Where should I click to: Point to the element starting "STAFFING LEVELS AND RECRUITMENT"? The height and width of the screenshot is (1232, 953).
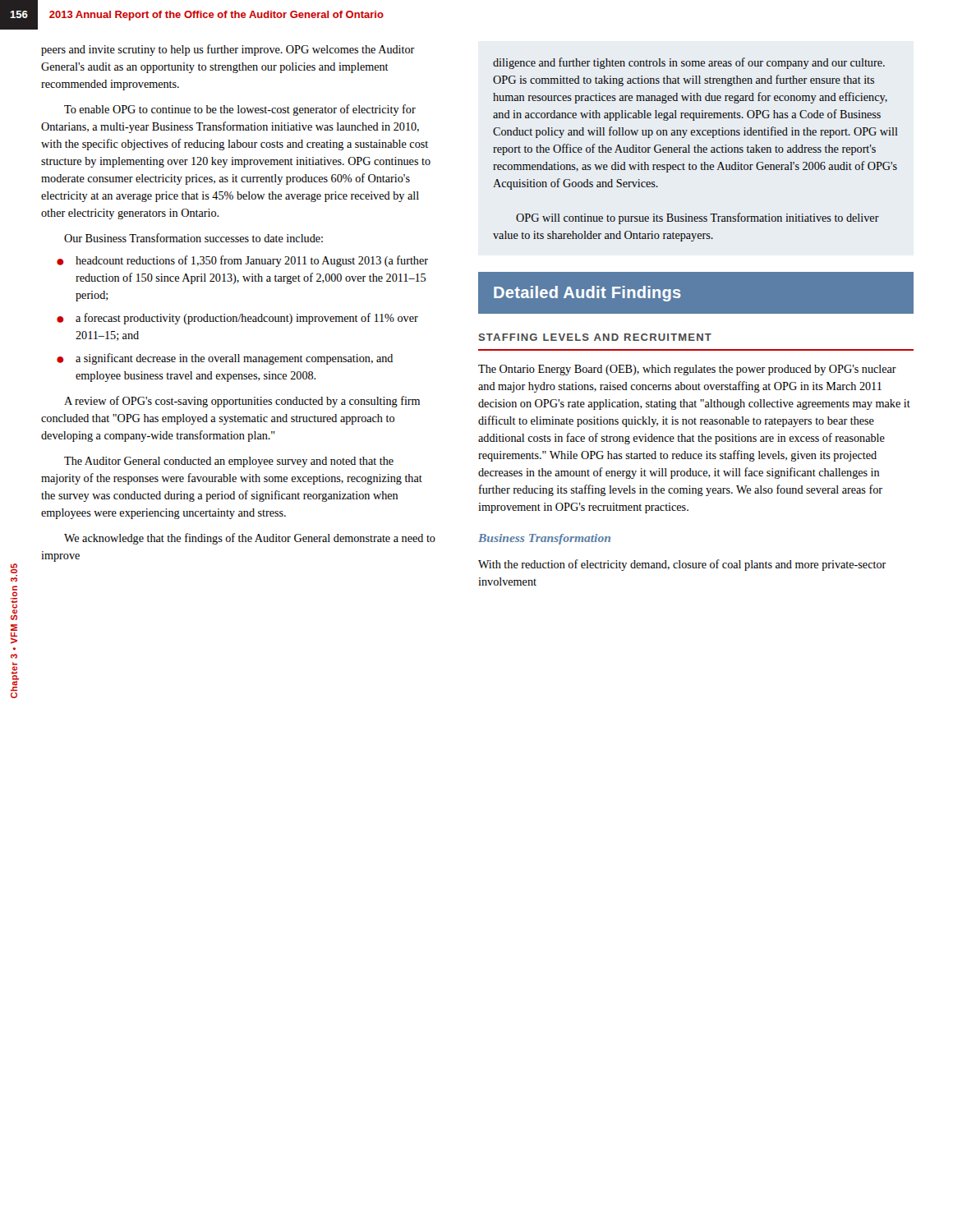point(595,337)
